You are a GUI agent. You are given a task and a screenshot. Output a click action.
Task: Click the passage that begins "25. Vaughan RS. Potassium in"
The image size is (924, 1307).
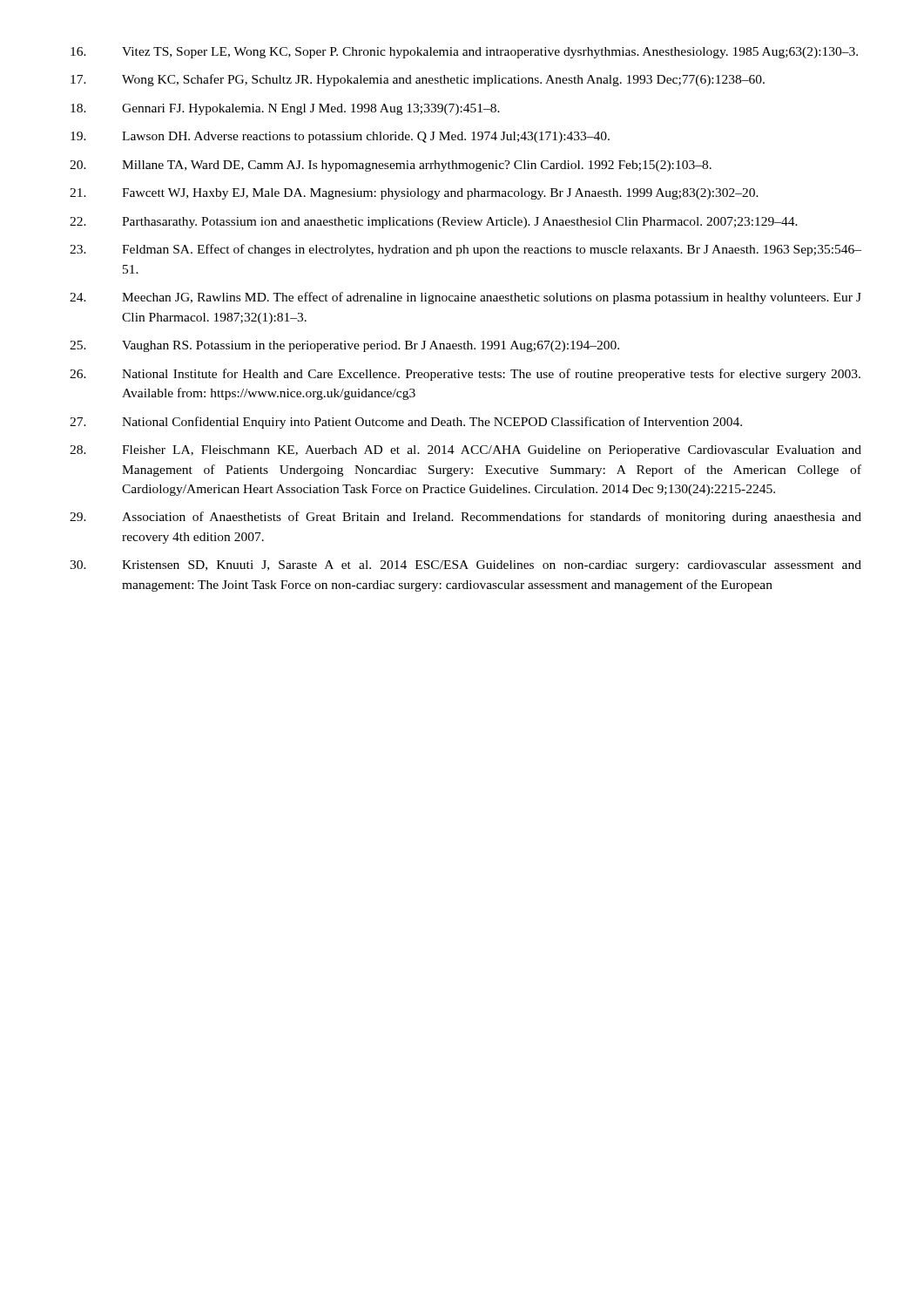pos(465,345)
